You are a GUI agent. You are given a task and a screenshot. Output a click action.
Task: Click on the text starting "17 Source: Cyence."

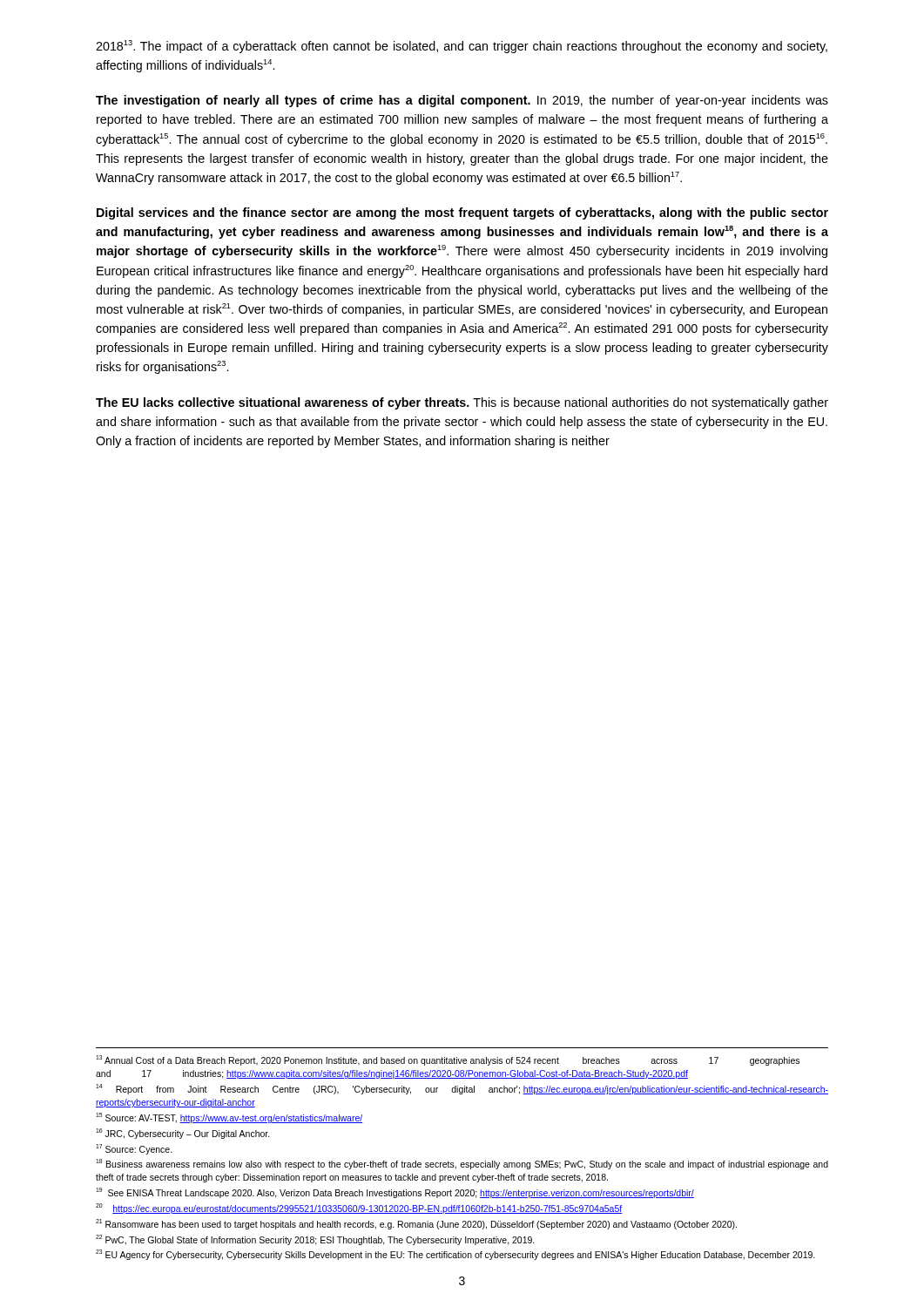(x=134, y=1148)
